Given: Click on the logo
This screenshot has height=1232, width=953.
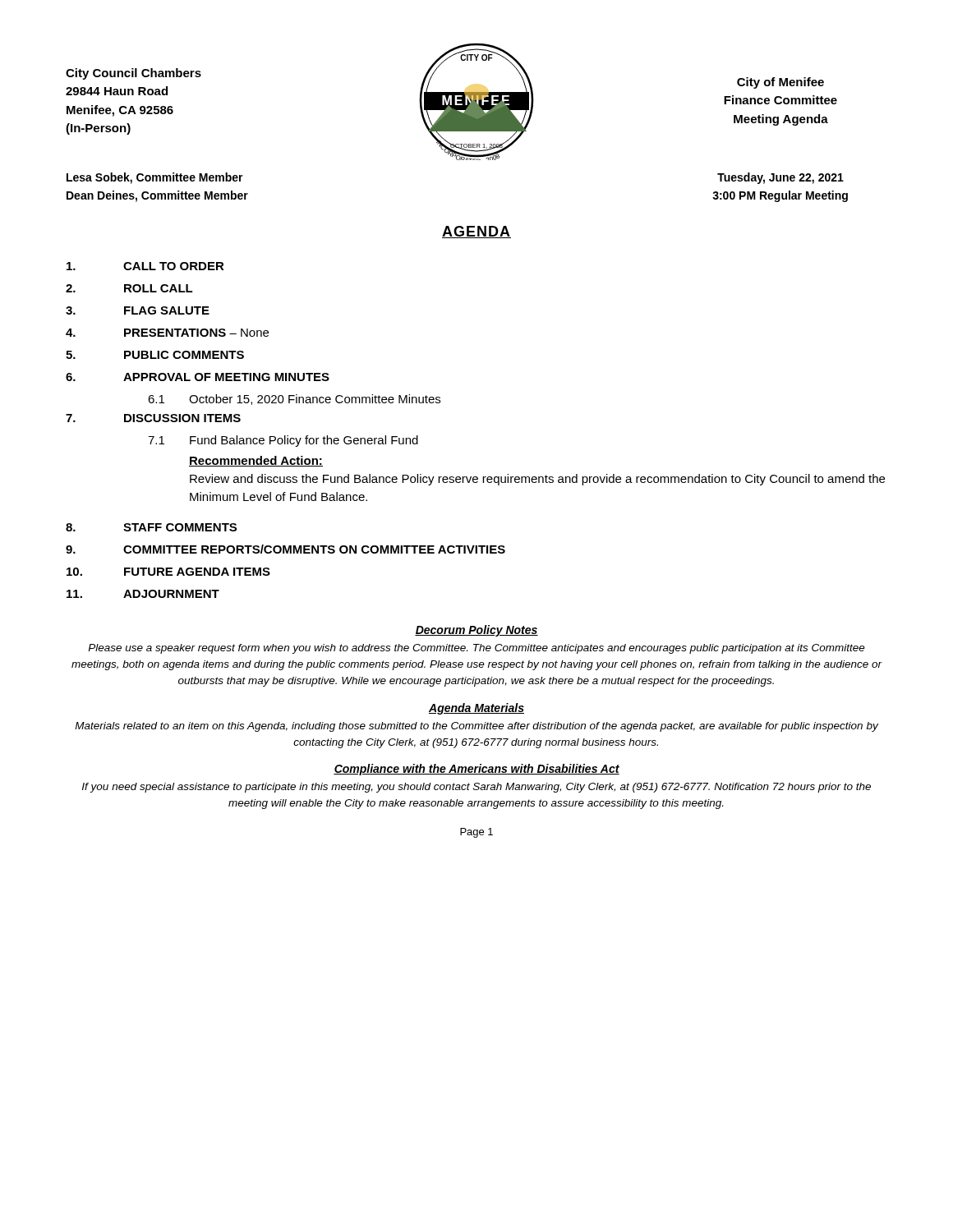Looking at the screenshot, I should coord(476,101).
